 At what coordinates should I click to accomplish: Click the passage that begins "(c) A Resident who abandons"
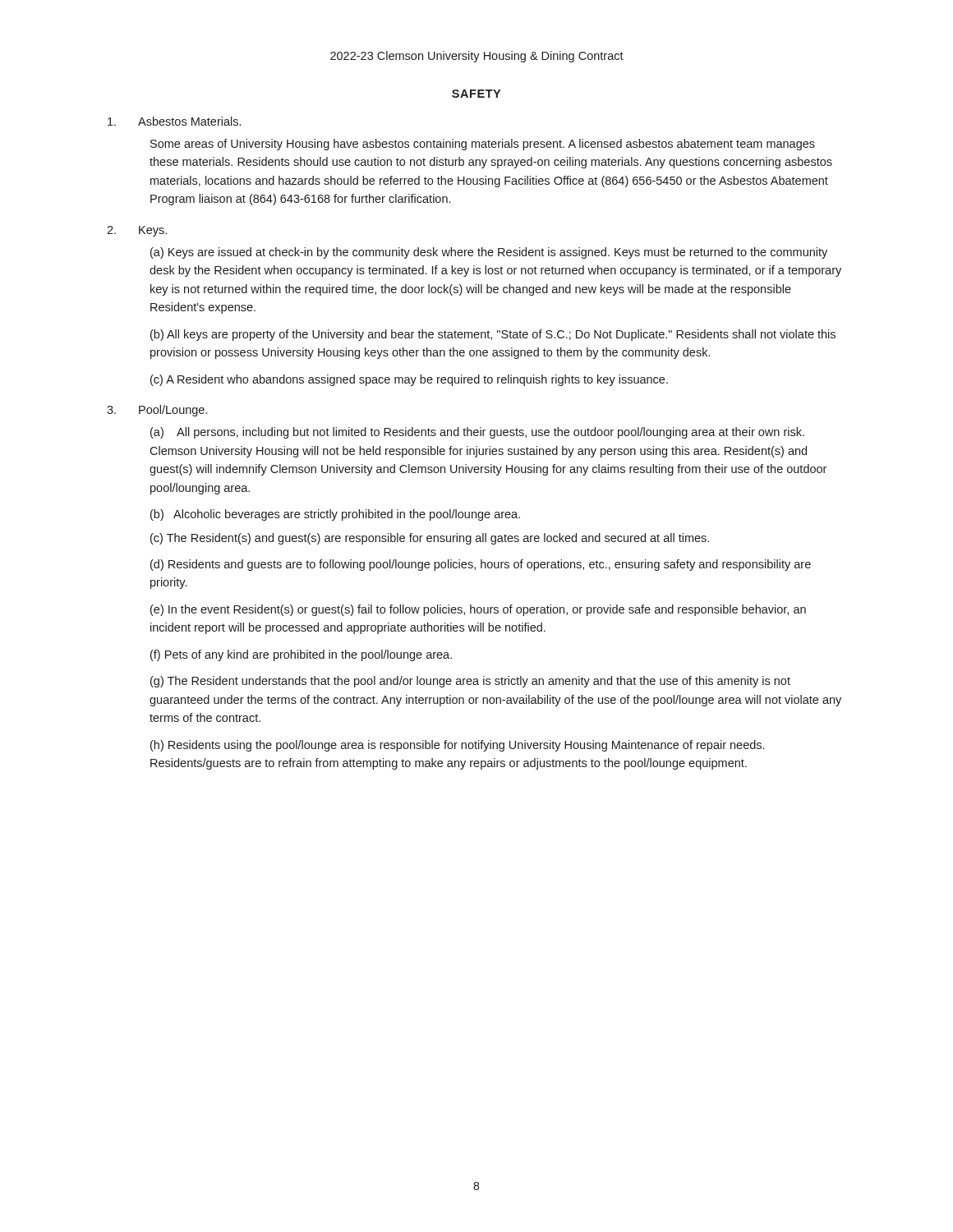409,379
